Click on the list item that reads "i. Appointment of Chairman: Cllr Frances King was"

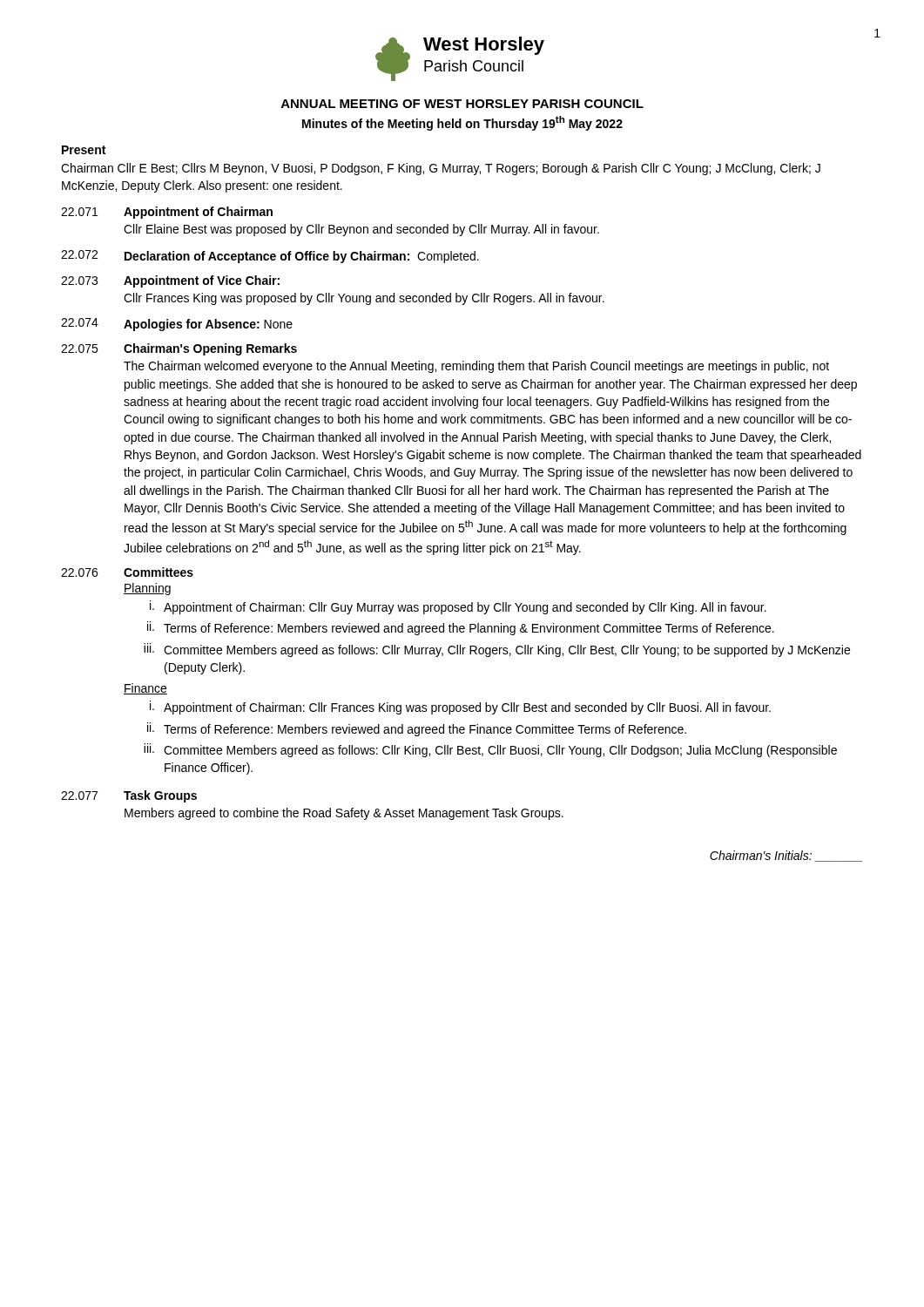coord(493,708)
